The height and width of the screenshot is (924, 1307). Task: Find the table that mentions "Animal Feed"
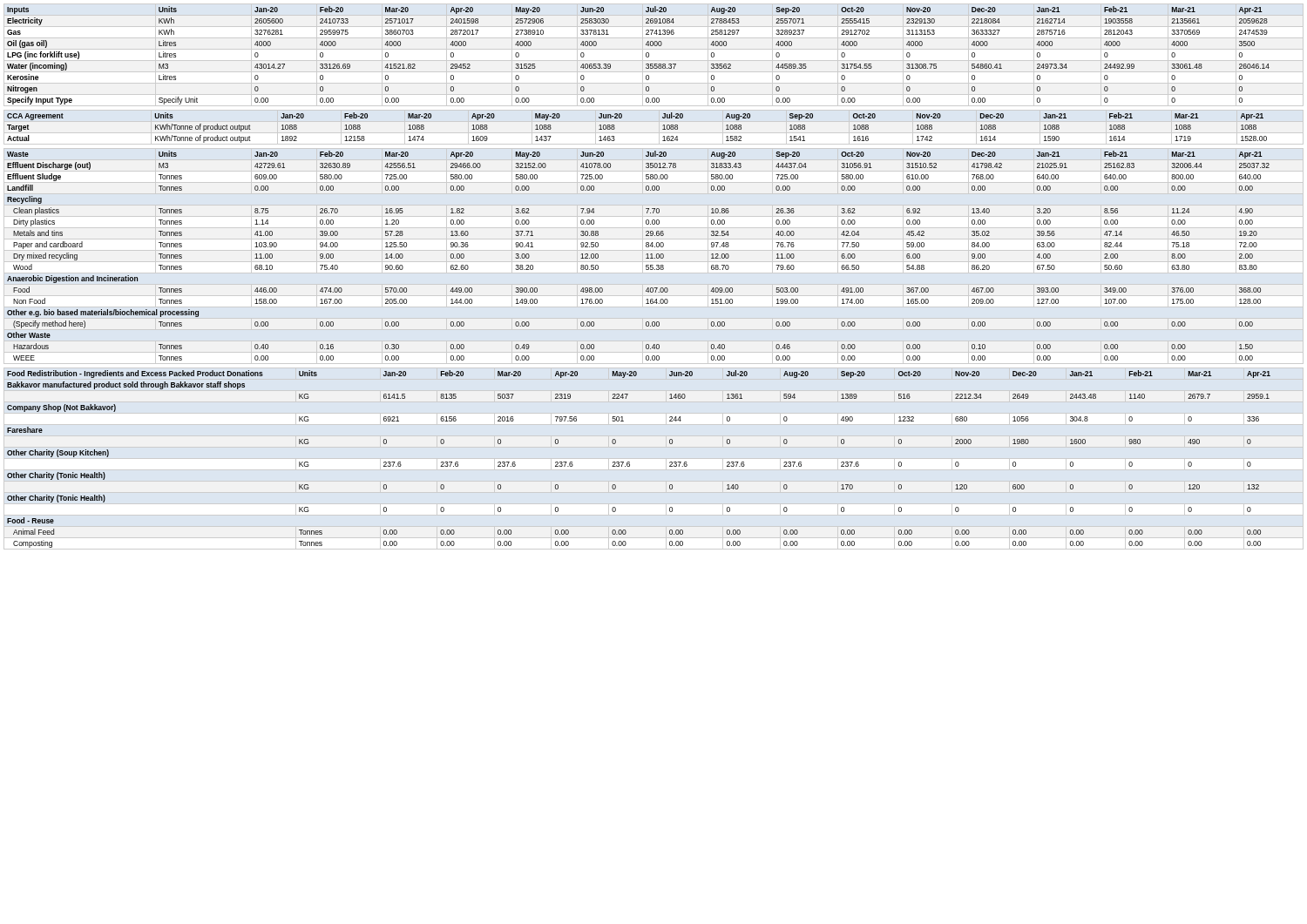(x=654, y=458)
